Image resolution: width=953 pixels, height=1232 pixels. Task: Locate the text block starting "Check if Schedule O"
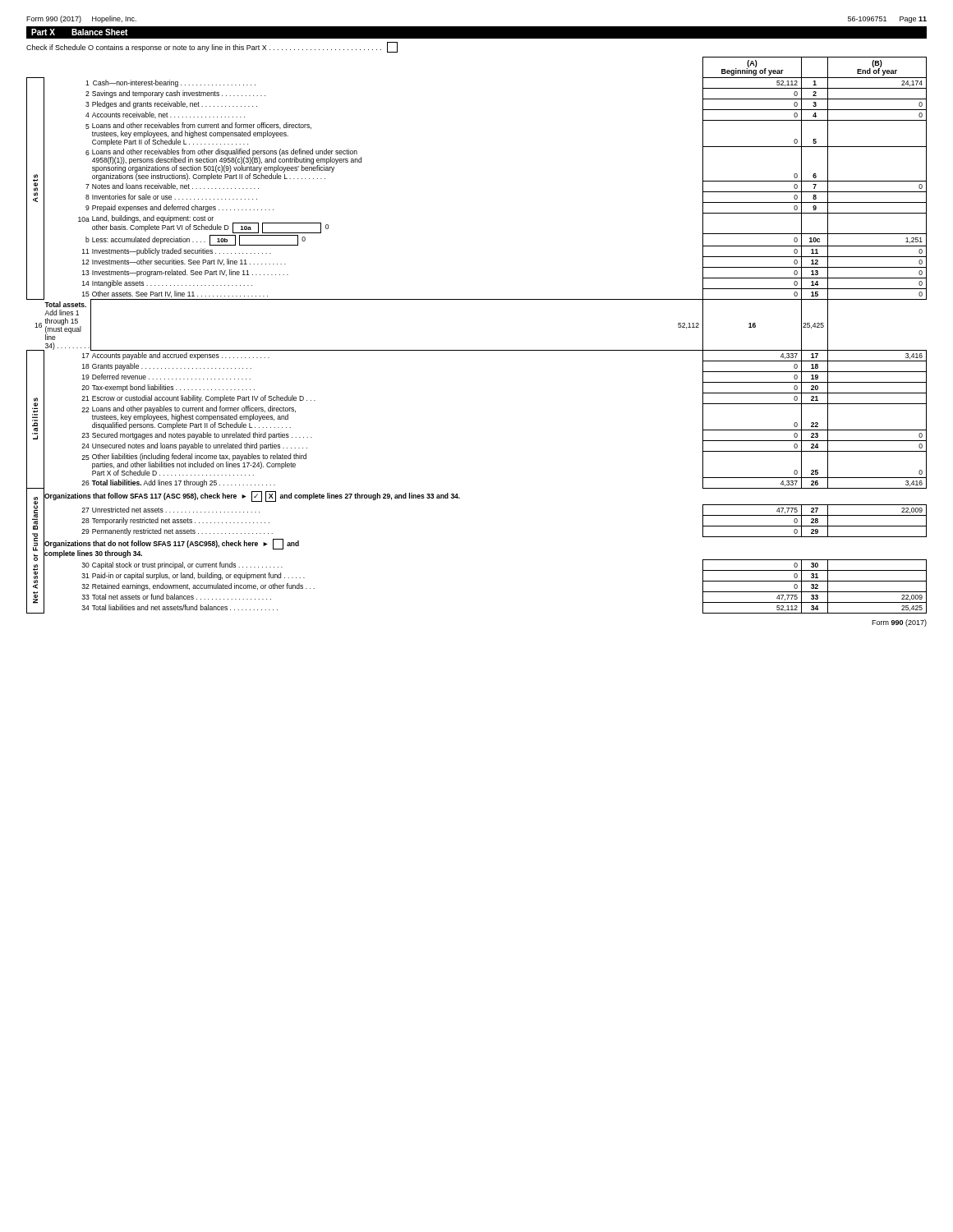click(x=212, y=47)
